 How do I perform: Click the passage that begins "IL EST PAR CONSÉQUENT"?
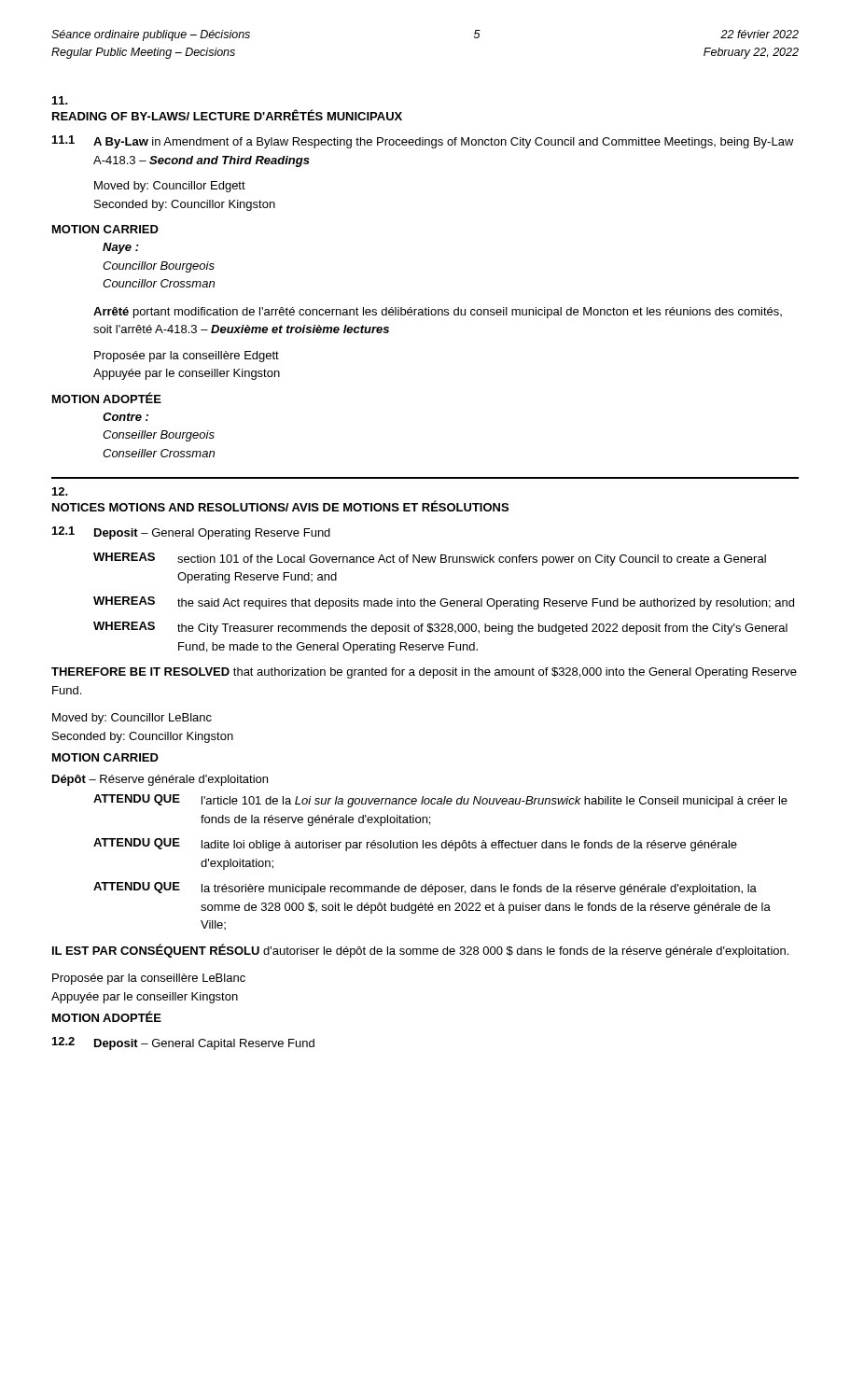[x=421, y=950]
